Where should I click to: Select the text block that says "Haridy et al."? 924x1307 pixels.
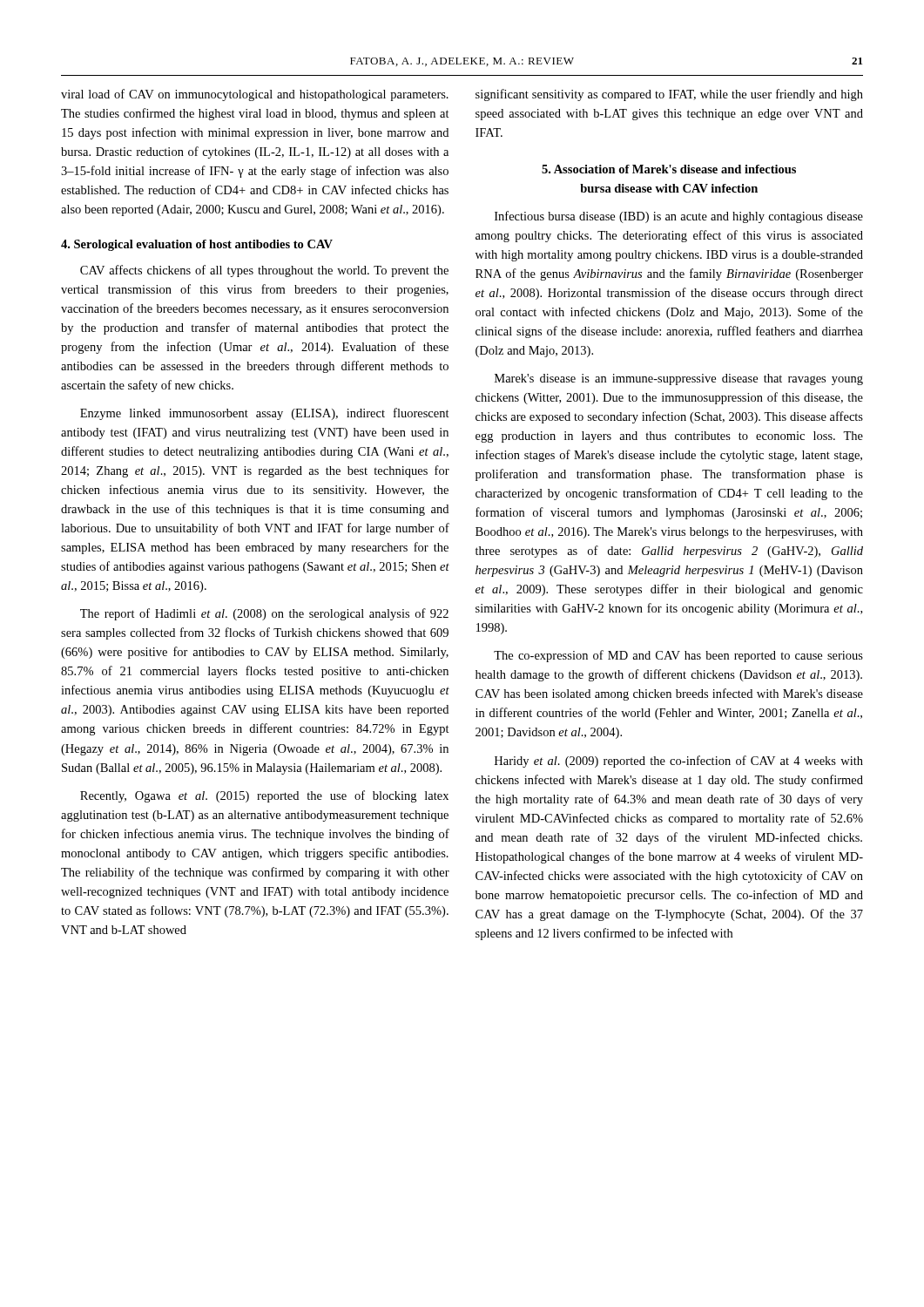click(669, 847)
